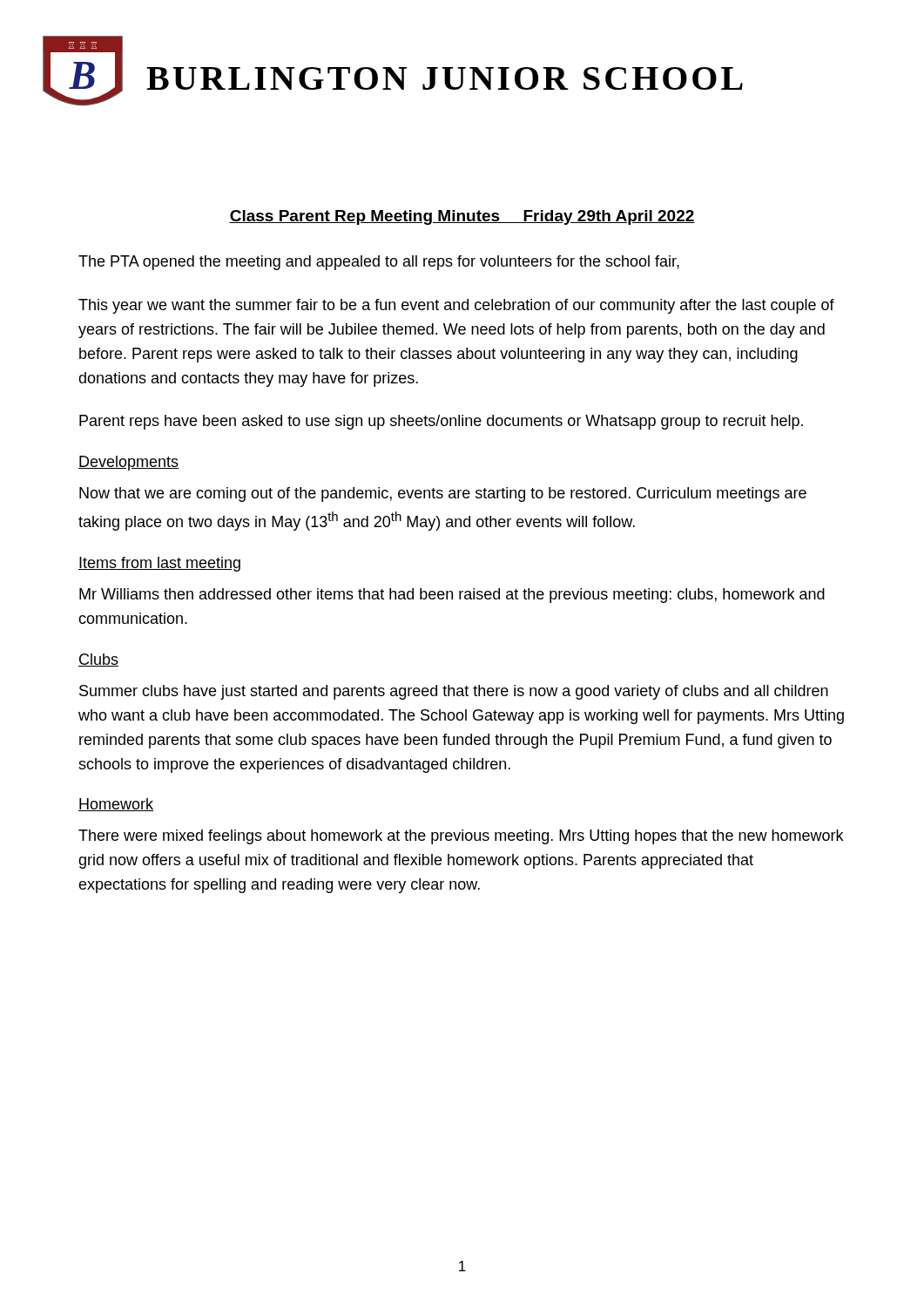Point to the block beginning "Mr Williams then addressed other"
Image resolution: width=924 pixels, height=1307 pixels.
coord(452,607)
